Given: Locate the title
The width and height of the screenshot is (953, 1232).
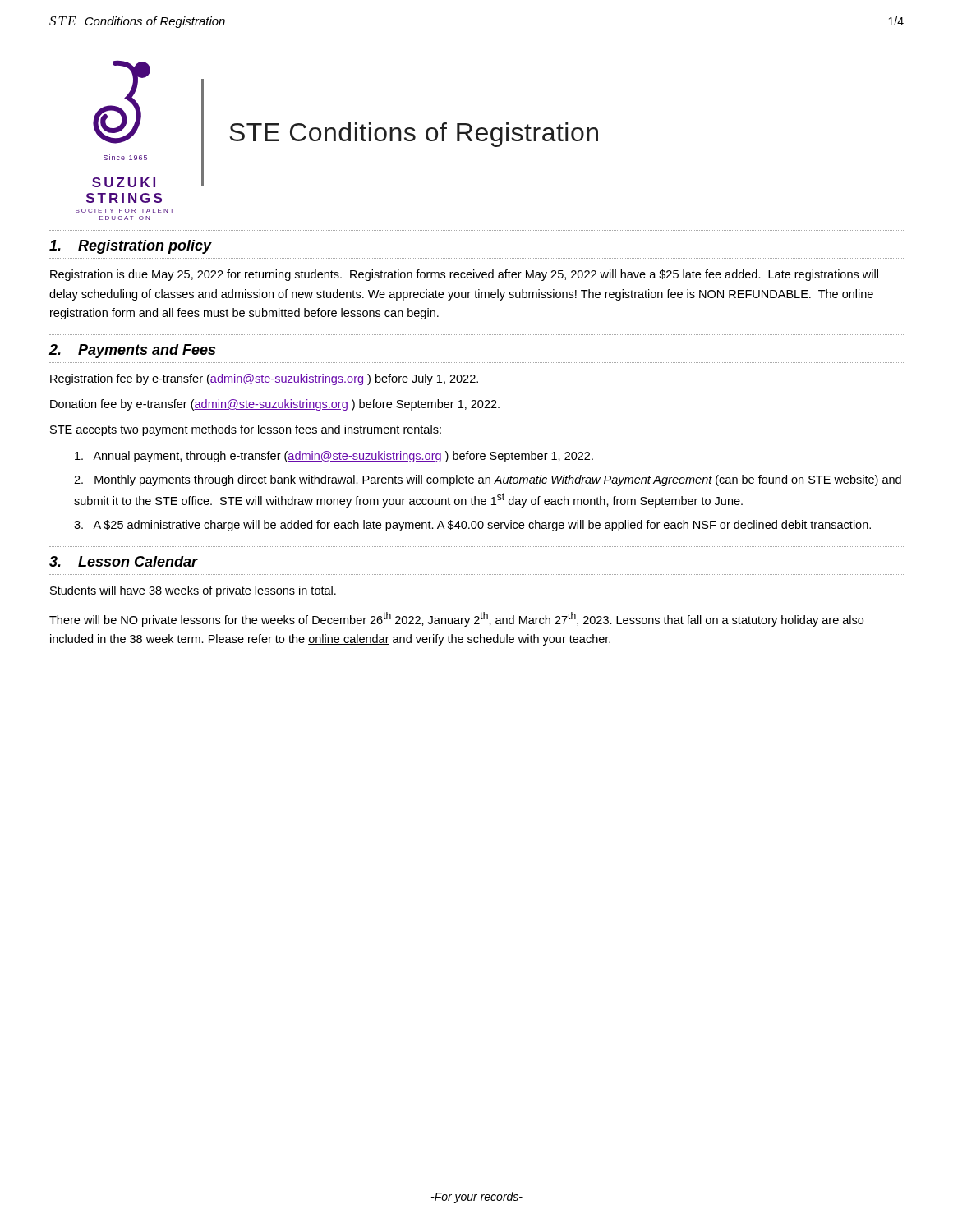Looking at the screenshot, I should pyautogui.click(x=414, y=132).
